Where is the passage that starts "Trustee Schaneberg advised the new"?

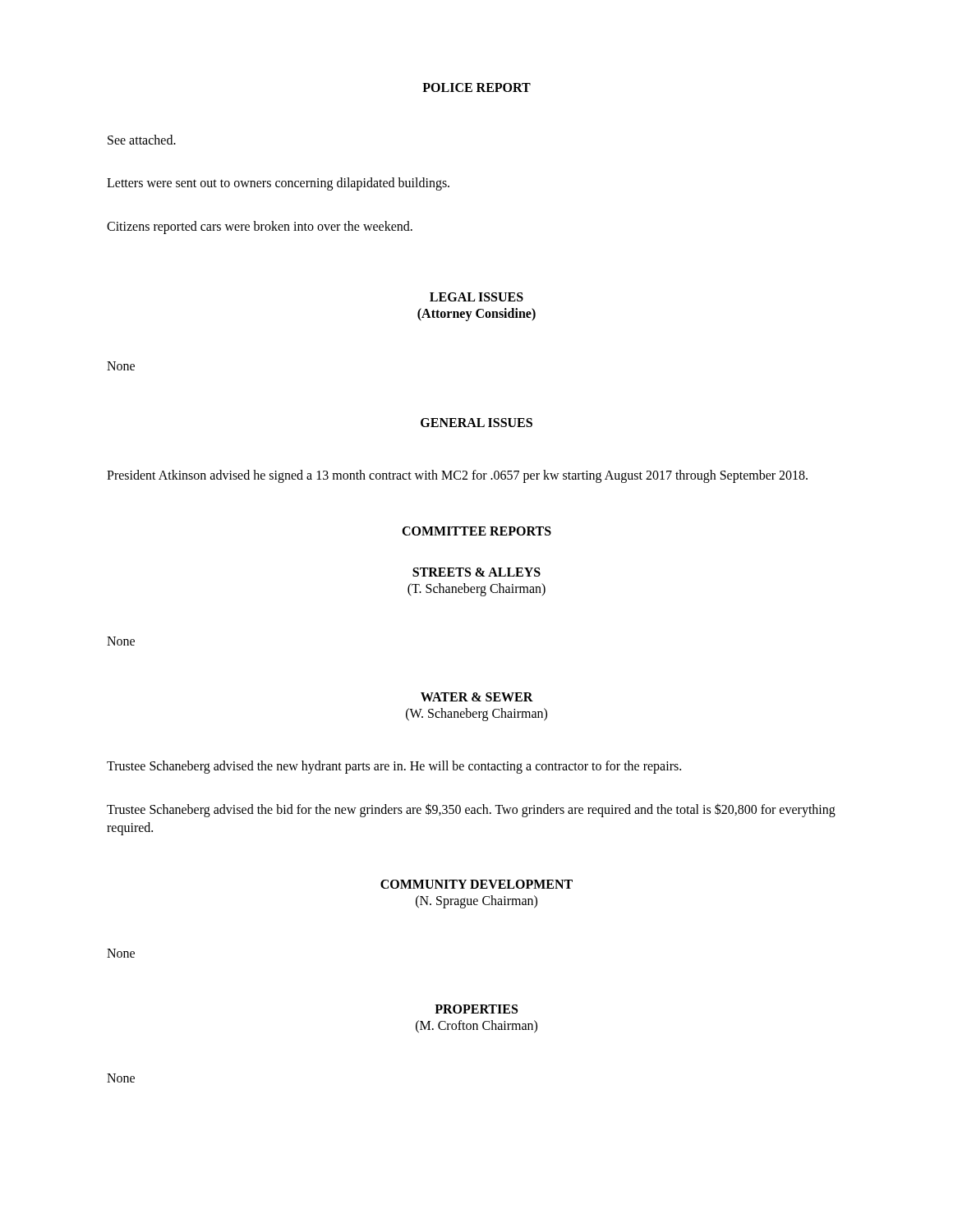(394, 766)
